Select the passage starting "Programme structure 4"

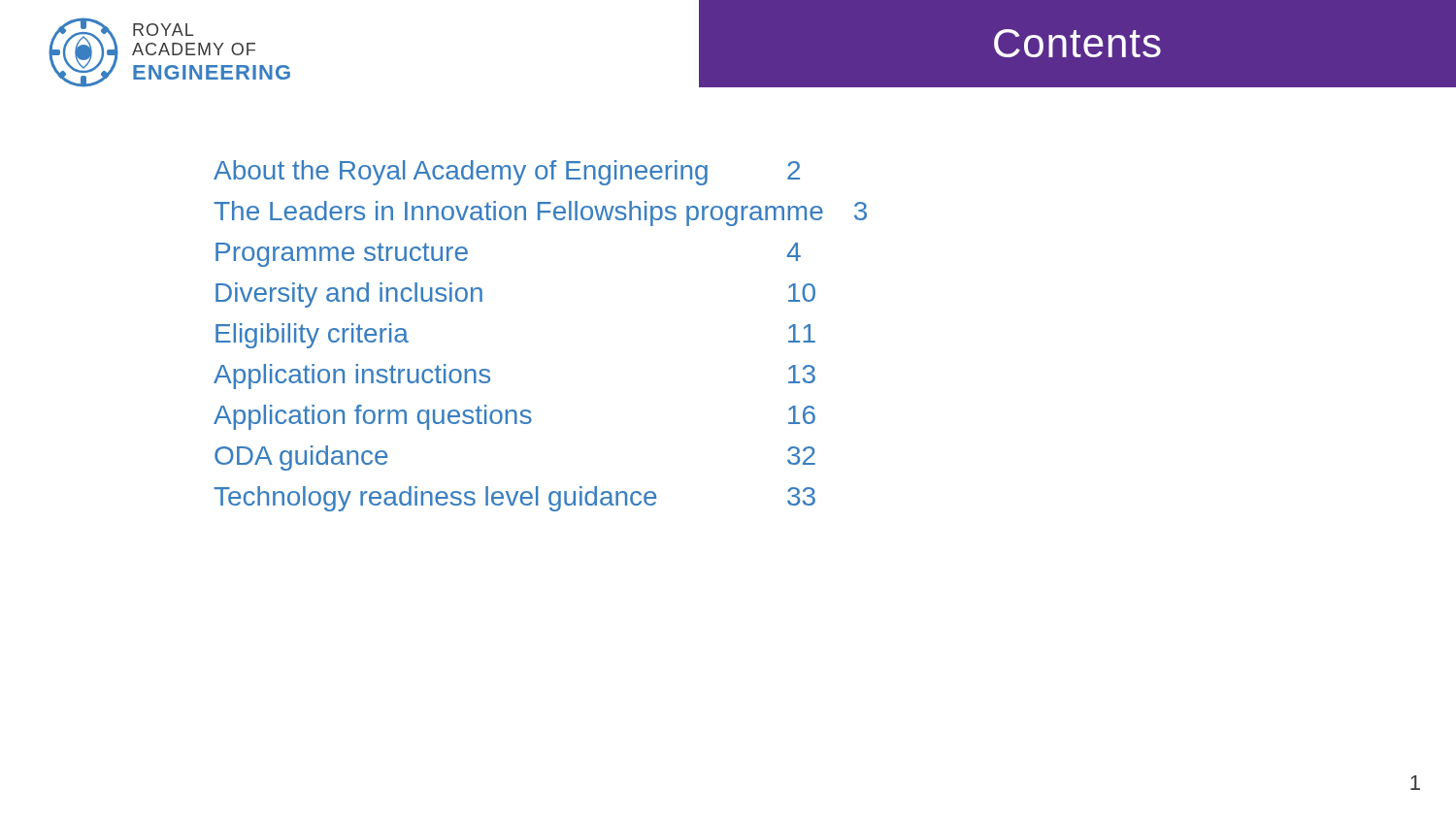click(x=348, y=254)
